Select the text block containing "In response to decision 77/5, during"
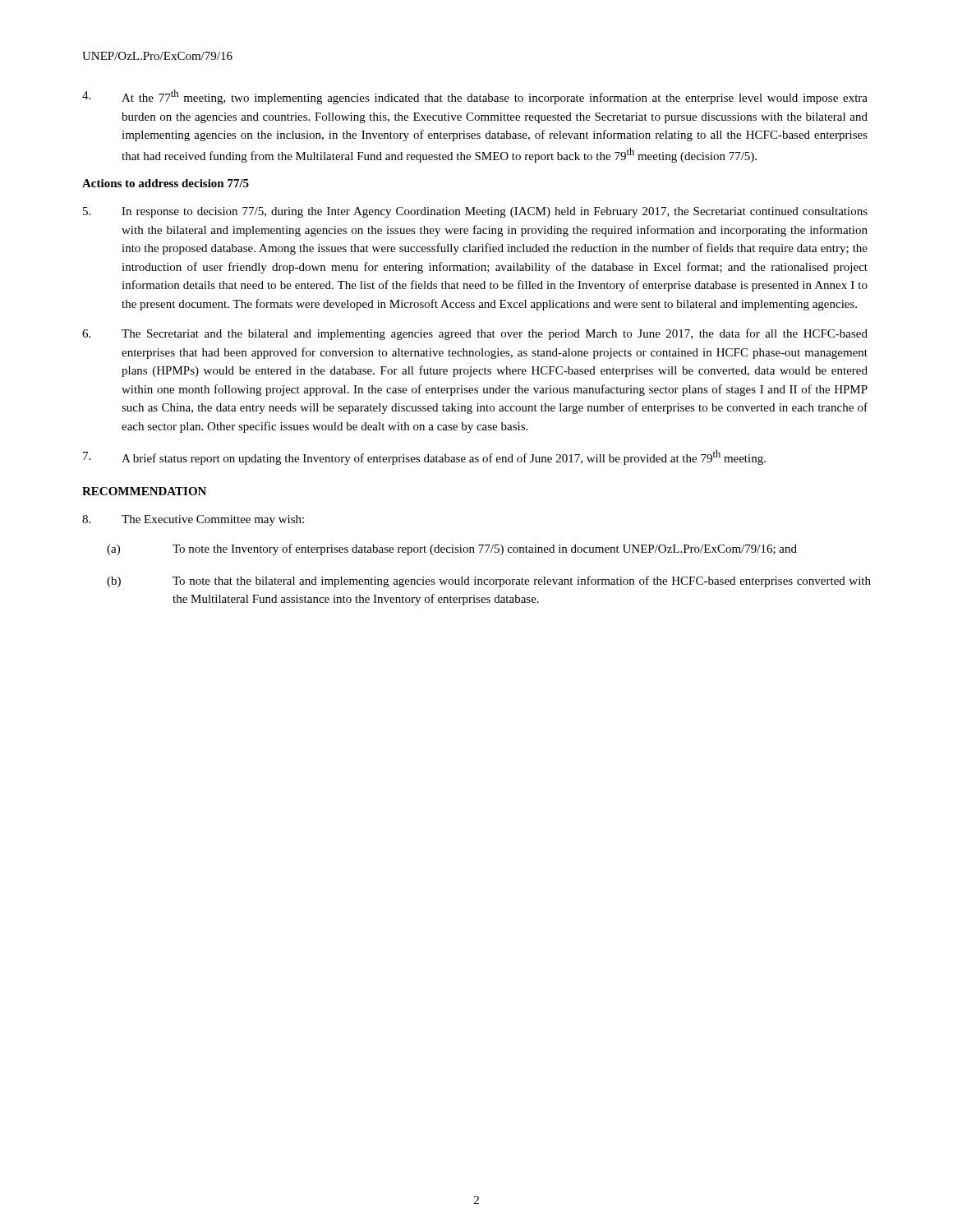 tap(475, 257)
